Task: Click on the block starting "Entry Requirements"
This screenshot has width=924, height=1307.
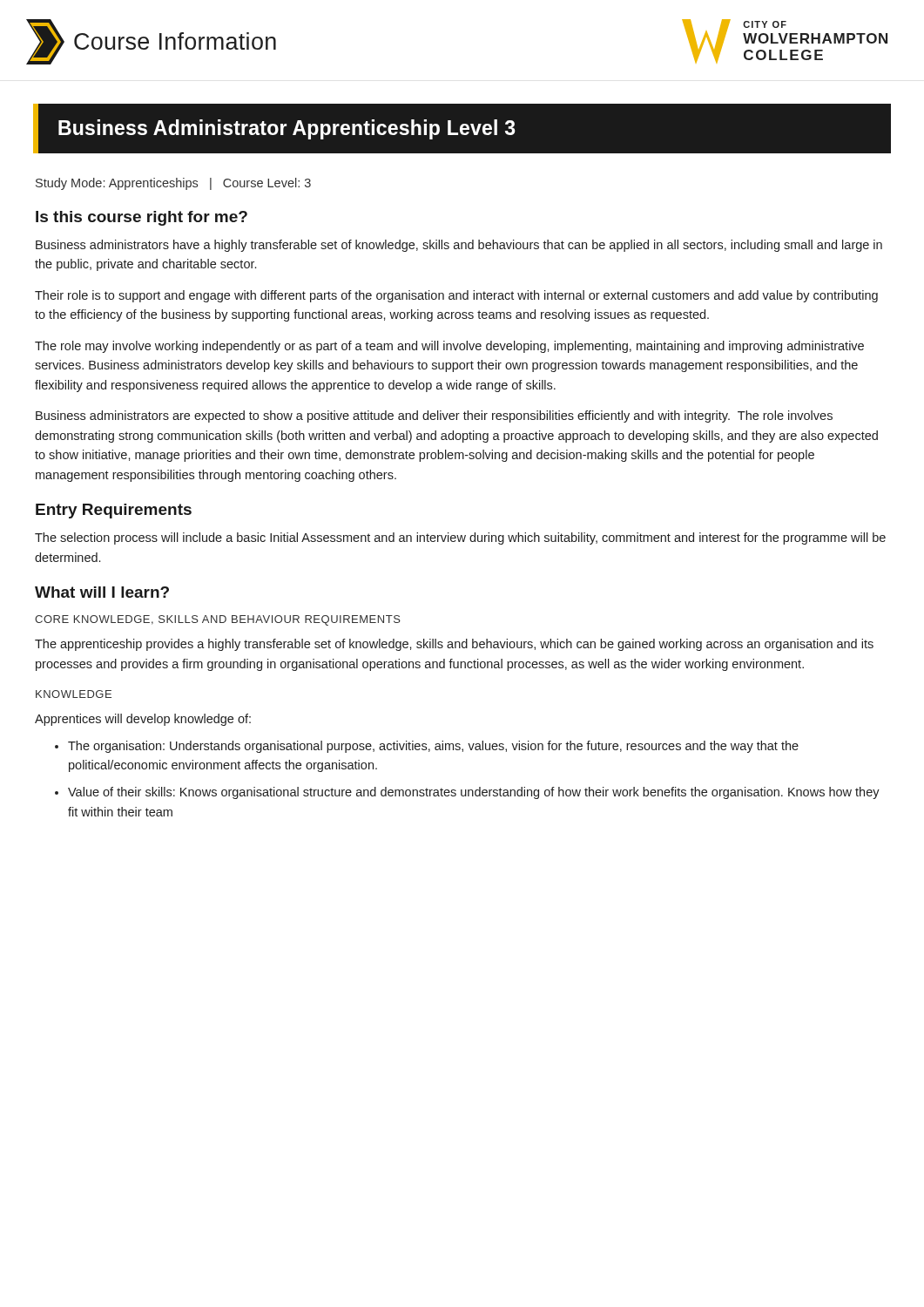Action: (113, 509)
